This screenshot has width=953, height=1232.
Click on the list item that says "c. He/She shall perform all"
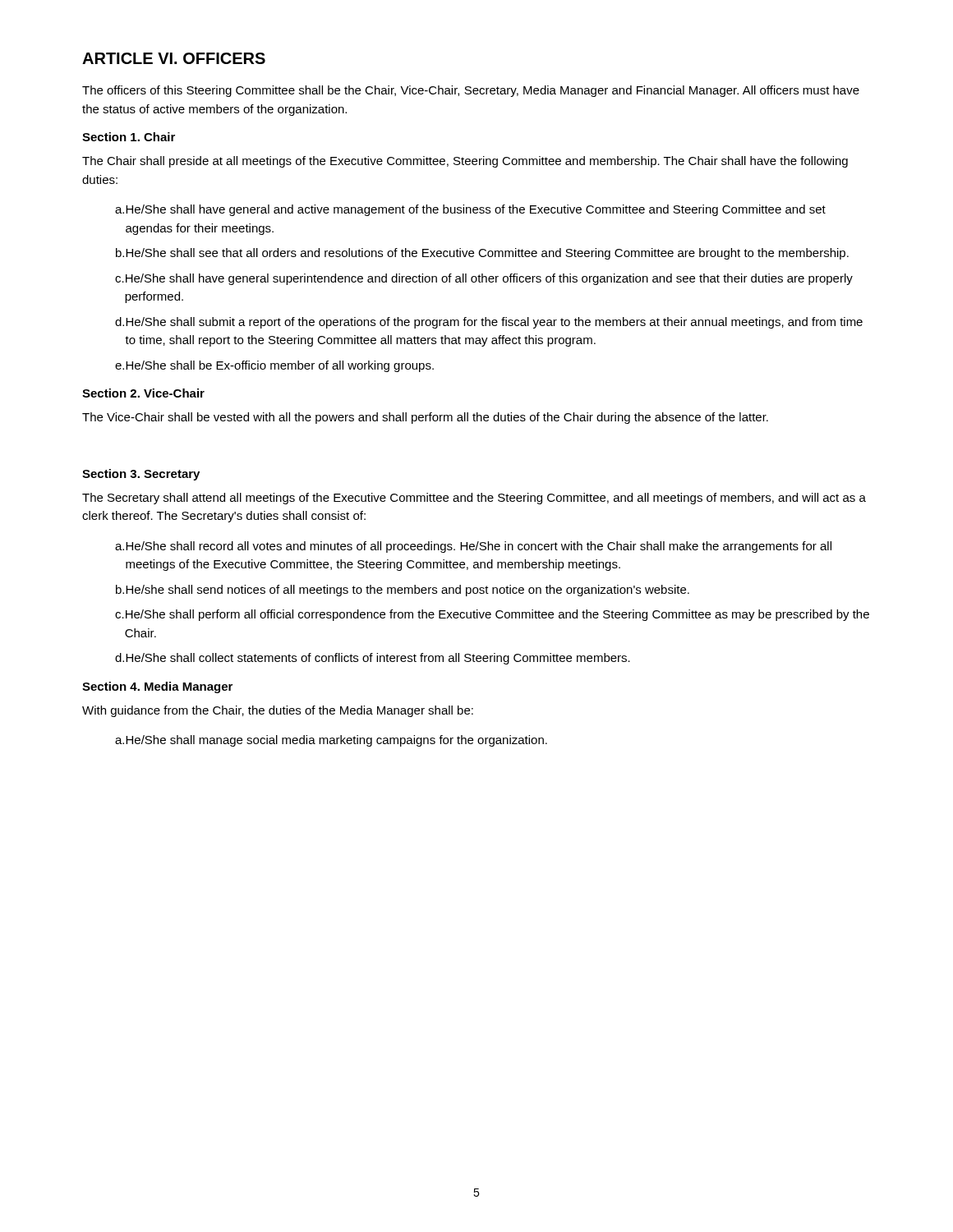pyautogui.click(x=476, y=624)
